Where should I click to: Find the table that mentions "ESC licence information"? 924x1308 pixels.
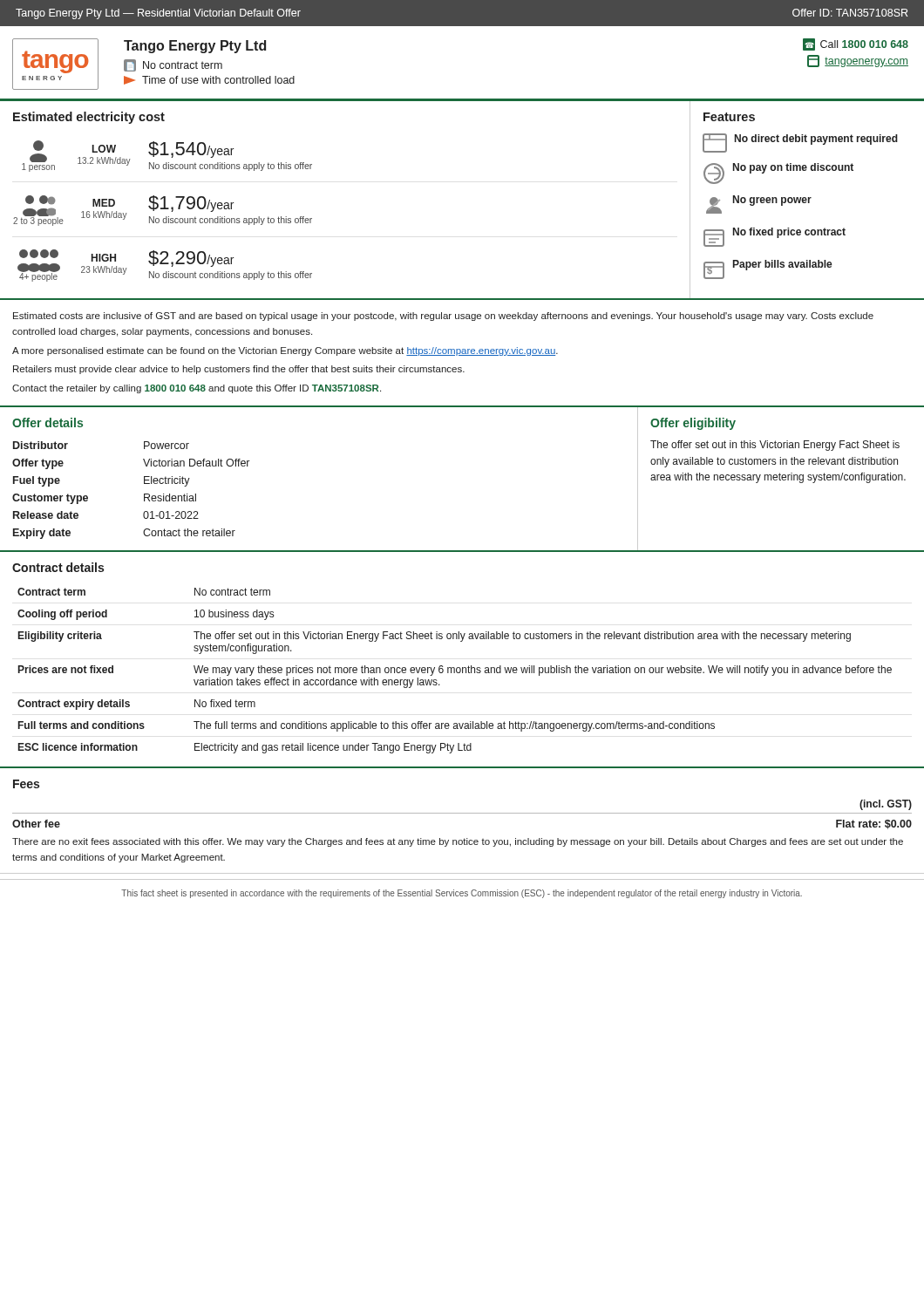click(462, 670)
